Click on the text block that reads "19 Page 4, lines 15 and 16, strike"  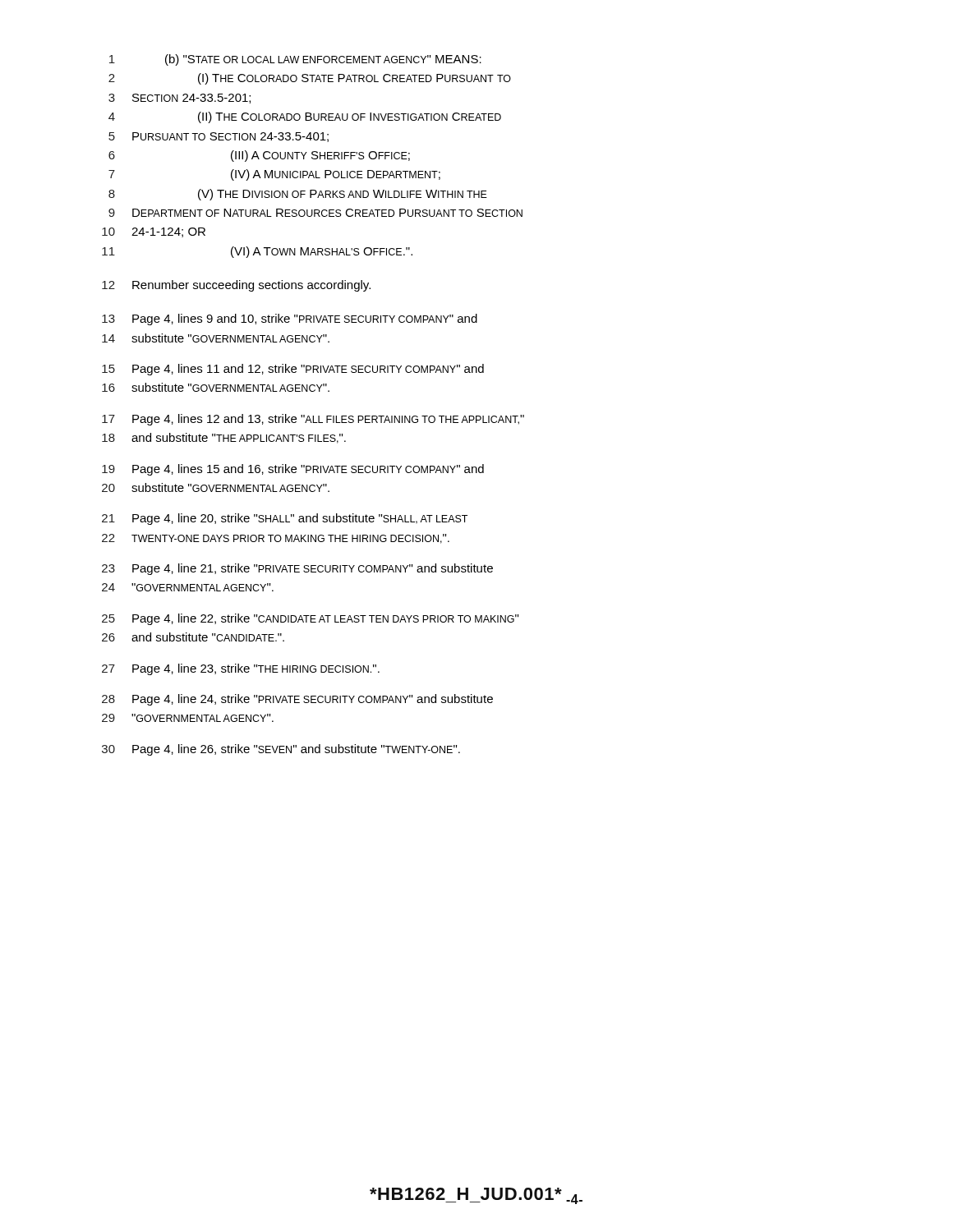click(x=485, y=478)
